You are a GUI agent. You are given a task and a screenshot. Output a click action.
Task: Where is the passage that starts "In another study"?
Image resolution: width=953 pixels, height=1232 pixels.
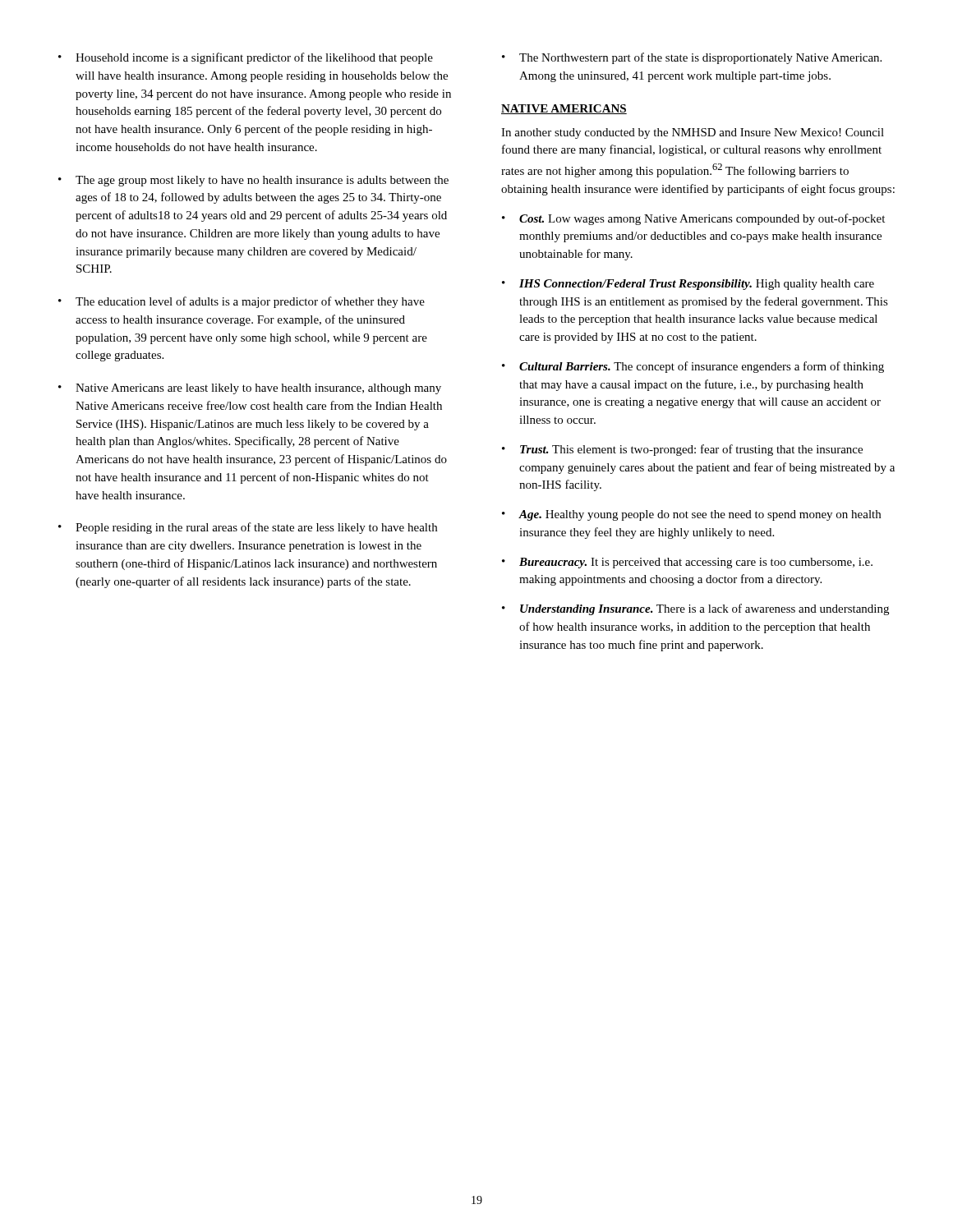[698, 160]
